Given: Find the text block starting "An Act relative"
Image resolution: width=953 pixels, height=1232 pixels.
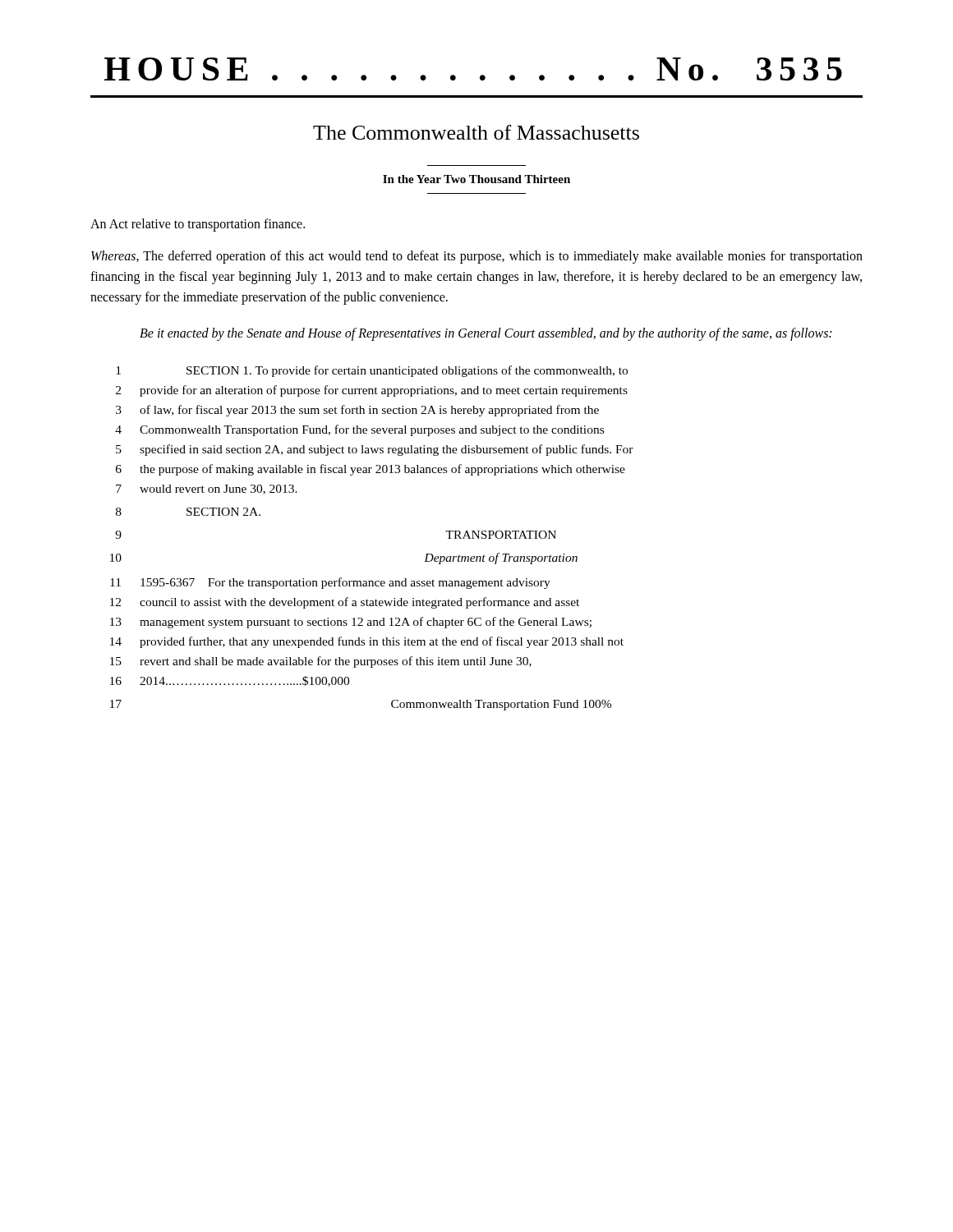Looking at the screenshot, I should pyautogui.click(x=198, y=224).
